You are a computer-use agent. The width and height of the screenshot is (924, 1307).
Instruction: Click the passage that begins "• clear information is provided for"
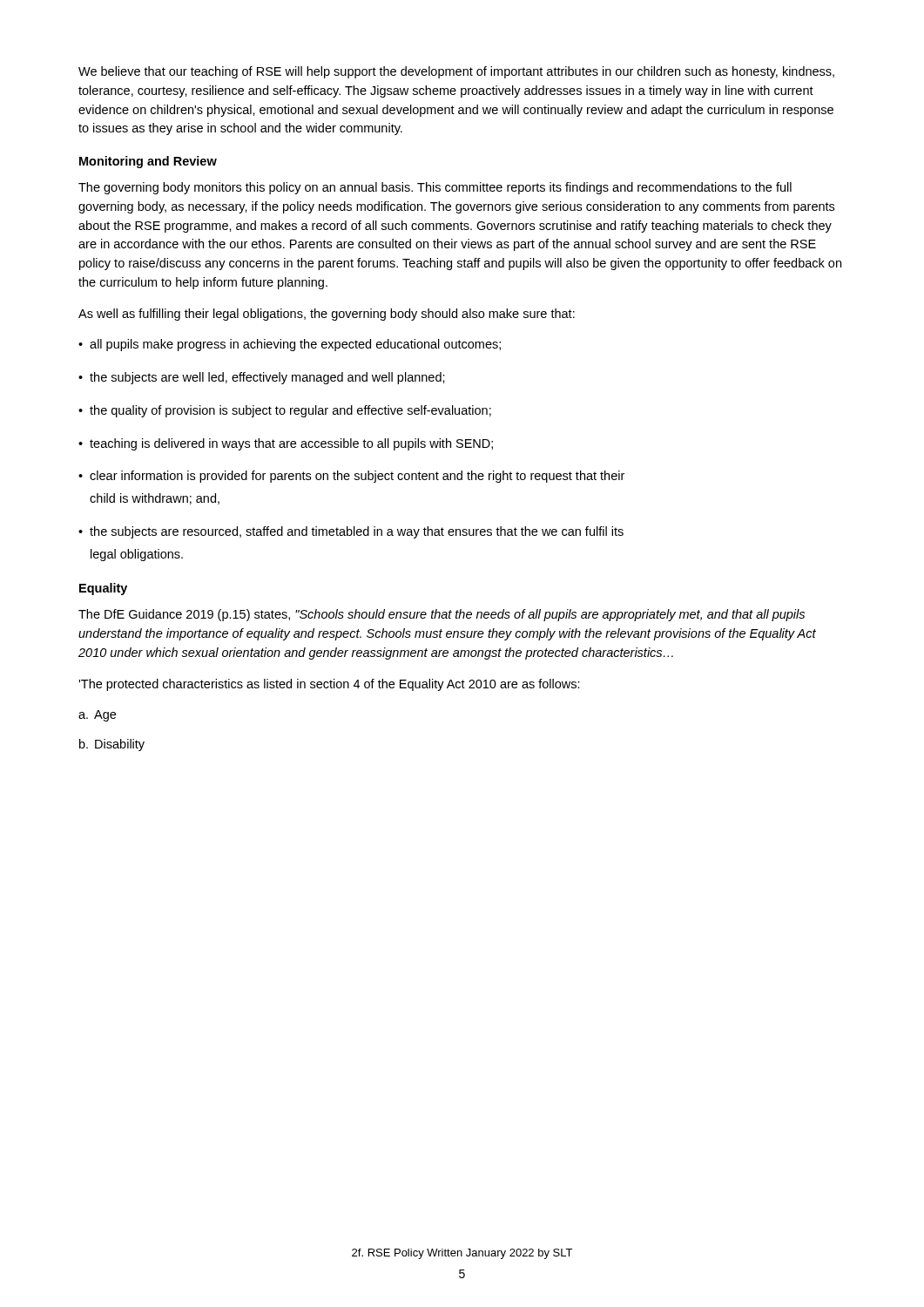click(462, 488)
